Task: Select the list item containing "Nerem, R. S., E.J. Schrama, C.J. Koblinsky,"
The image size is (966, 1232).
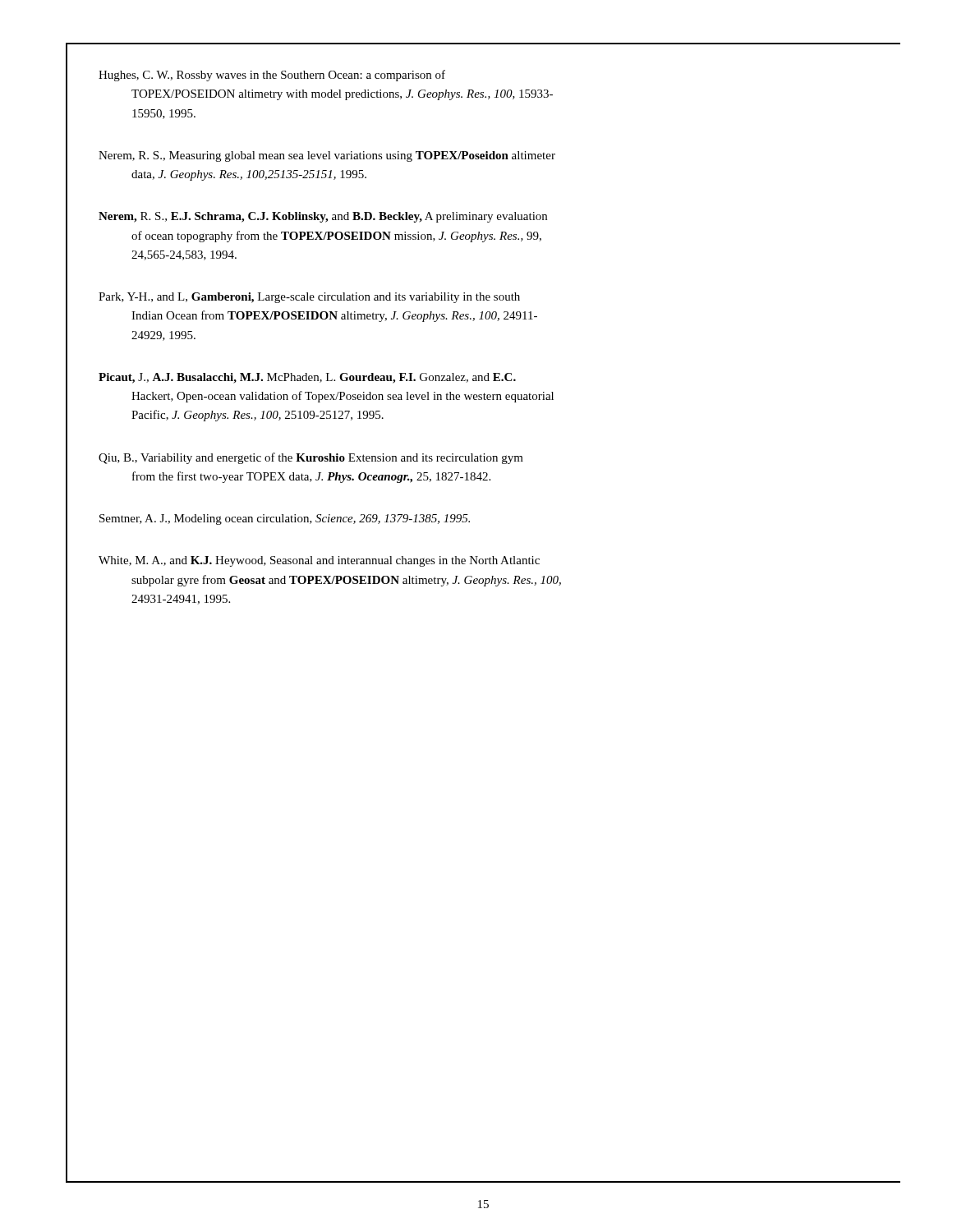Action: (483, 236)
